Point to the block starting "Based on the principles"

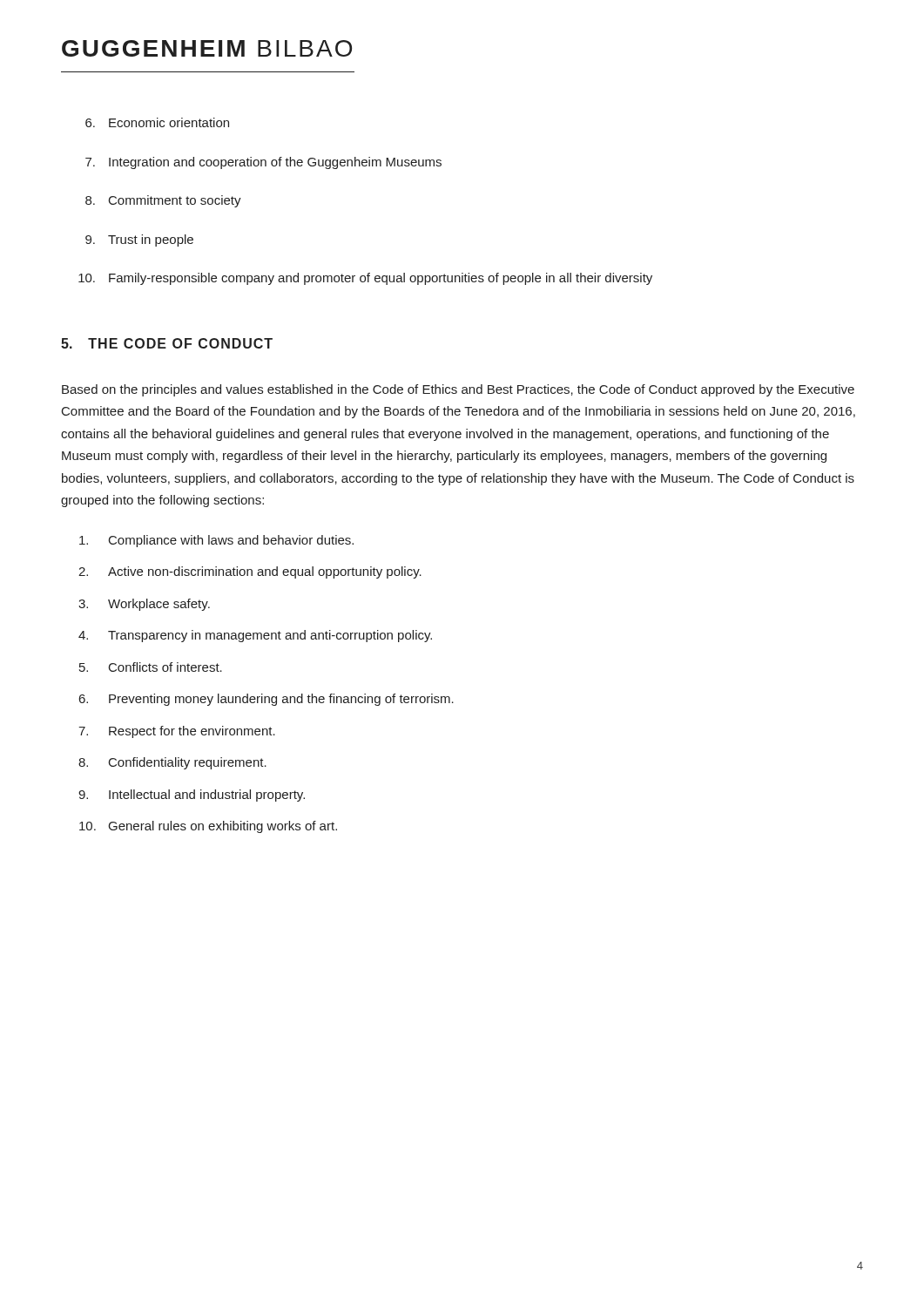point(458,444)
